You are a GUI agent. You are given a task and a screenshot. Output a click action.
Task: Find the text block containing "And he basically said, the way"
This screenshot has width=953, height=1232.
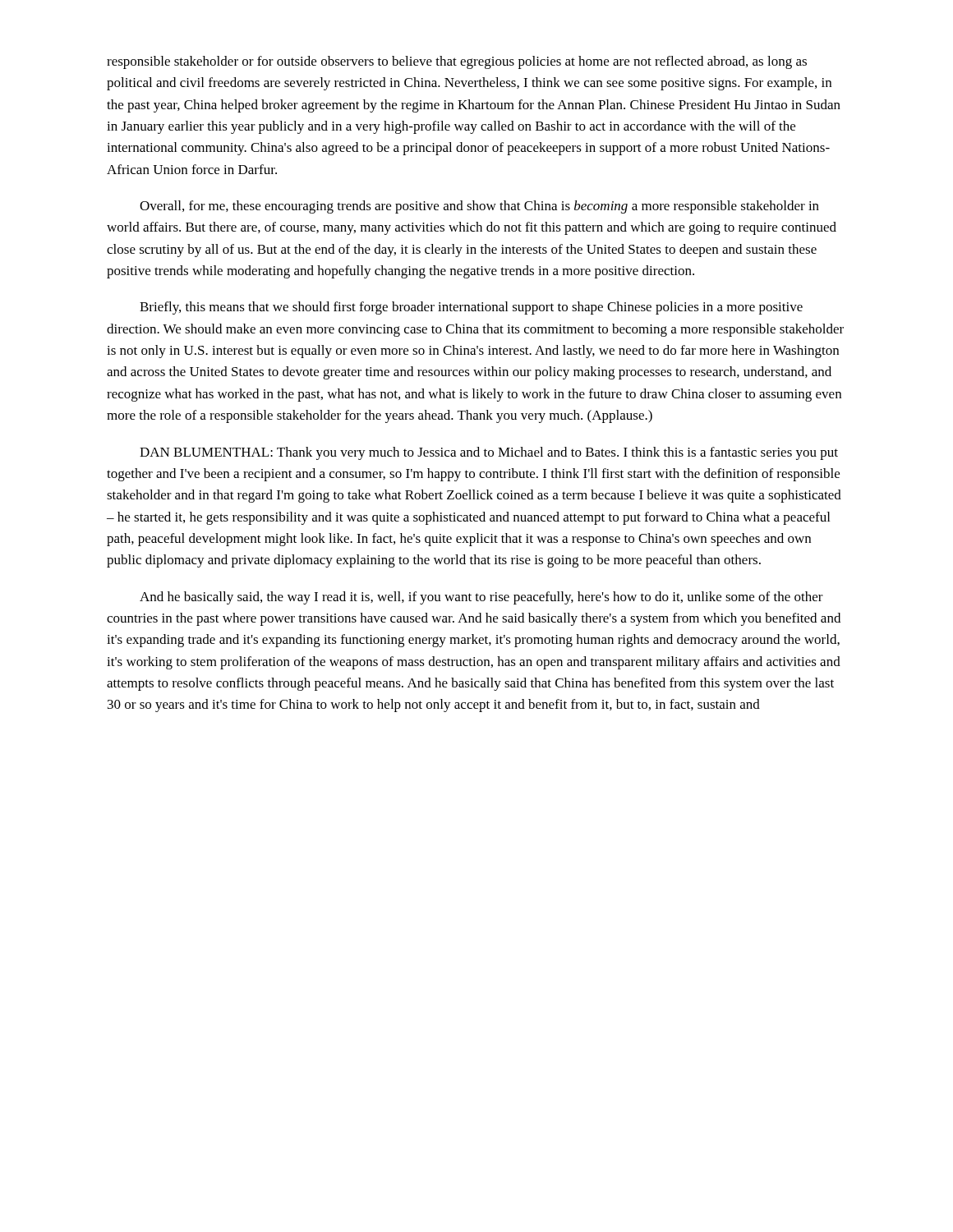(x=476, y=651)
